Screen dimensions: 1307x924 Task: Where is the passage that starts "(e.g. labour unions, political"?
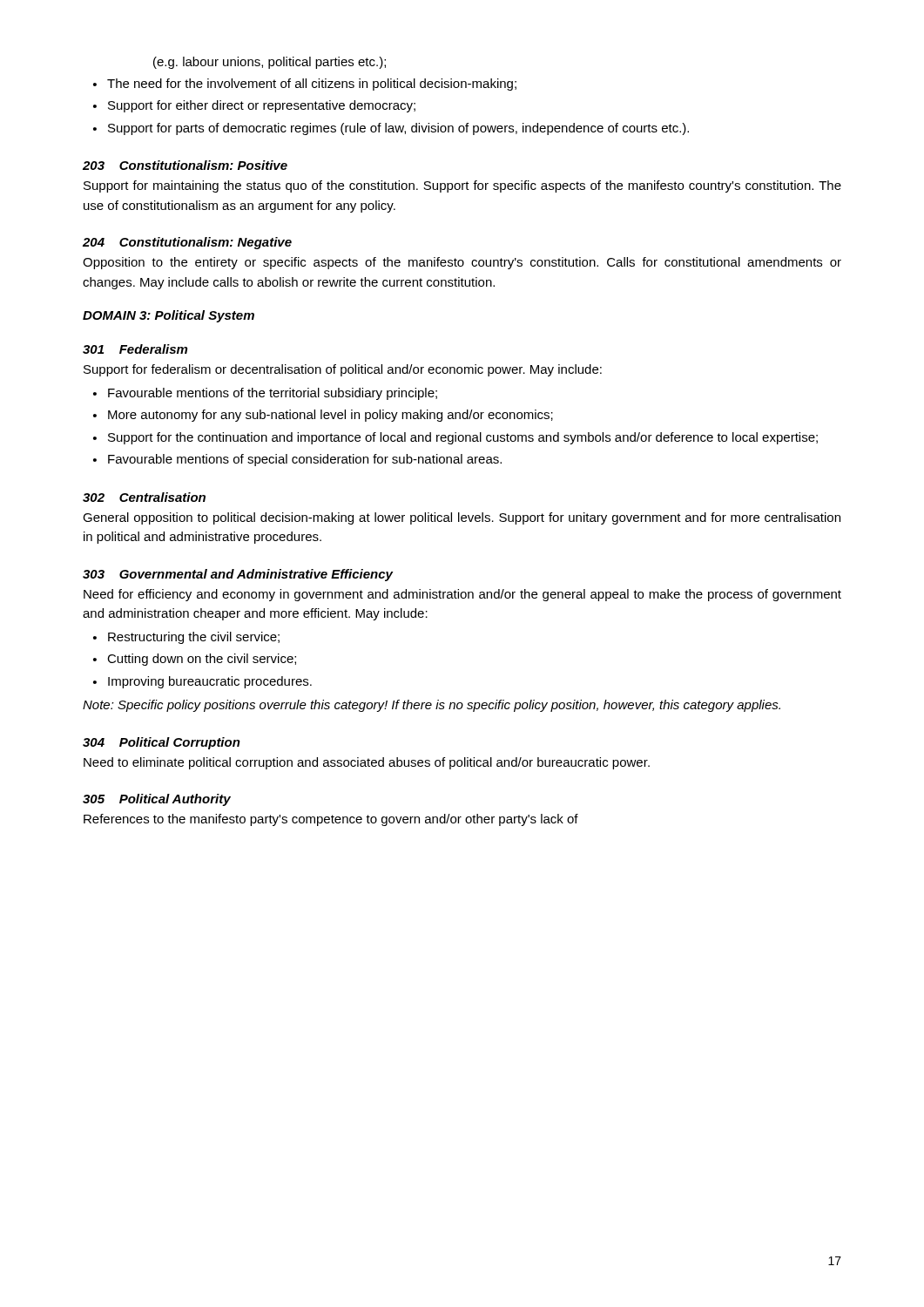click(270, 61)
